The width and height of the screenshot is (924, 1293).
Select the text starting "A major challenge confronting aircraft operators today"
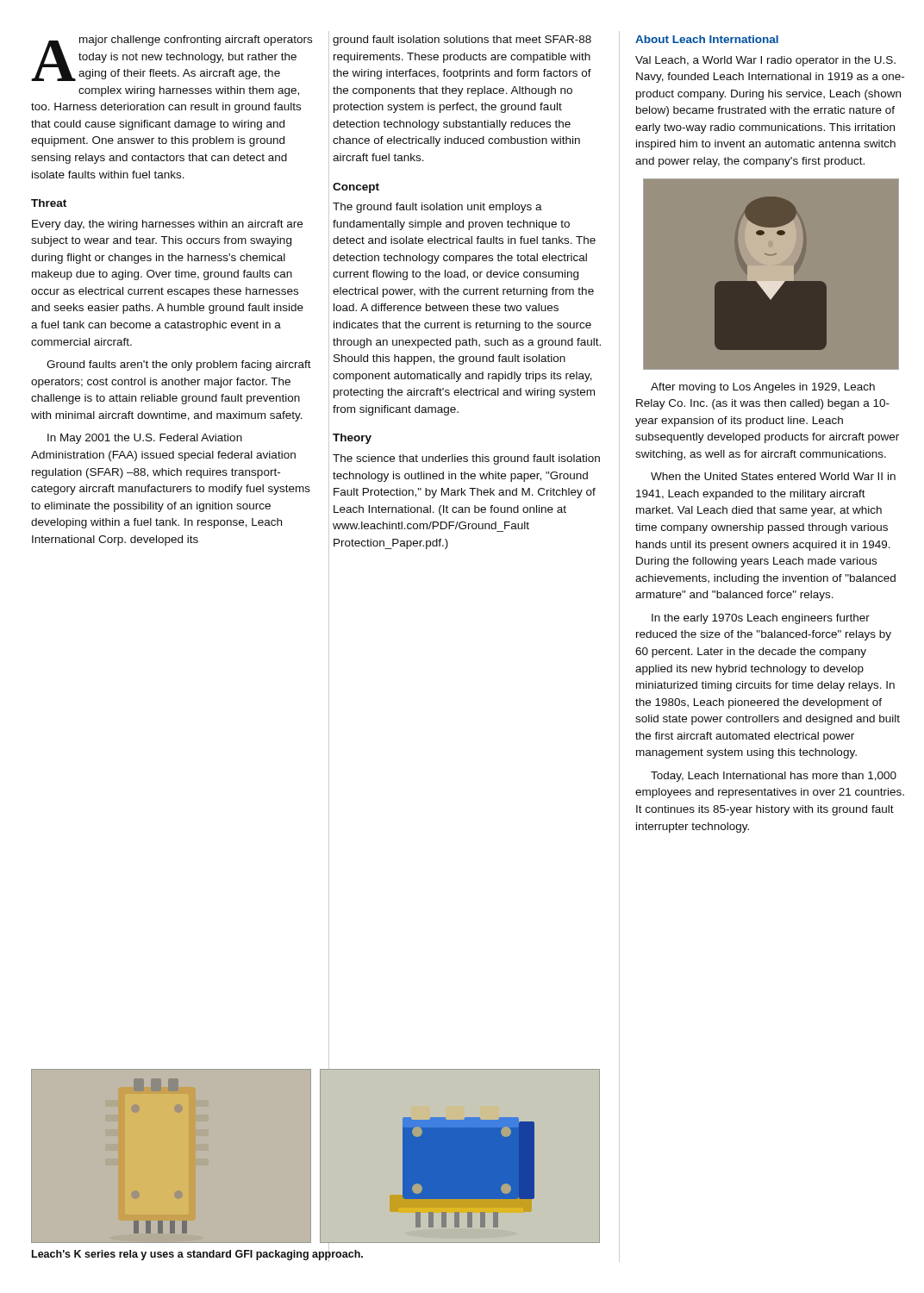click(172, 107)
